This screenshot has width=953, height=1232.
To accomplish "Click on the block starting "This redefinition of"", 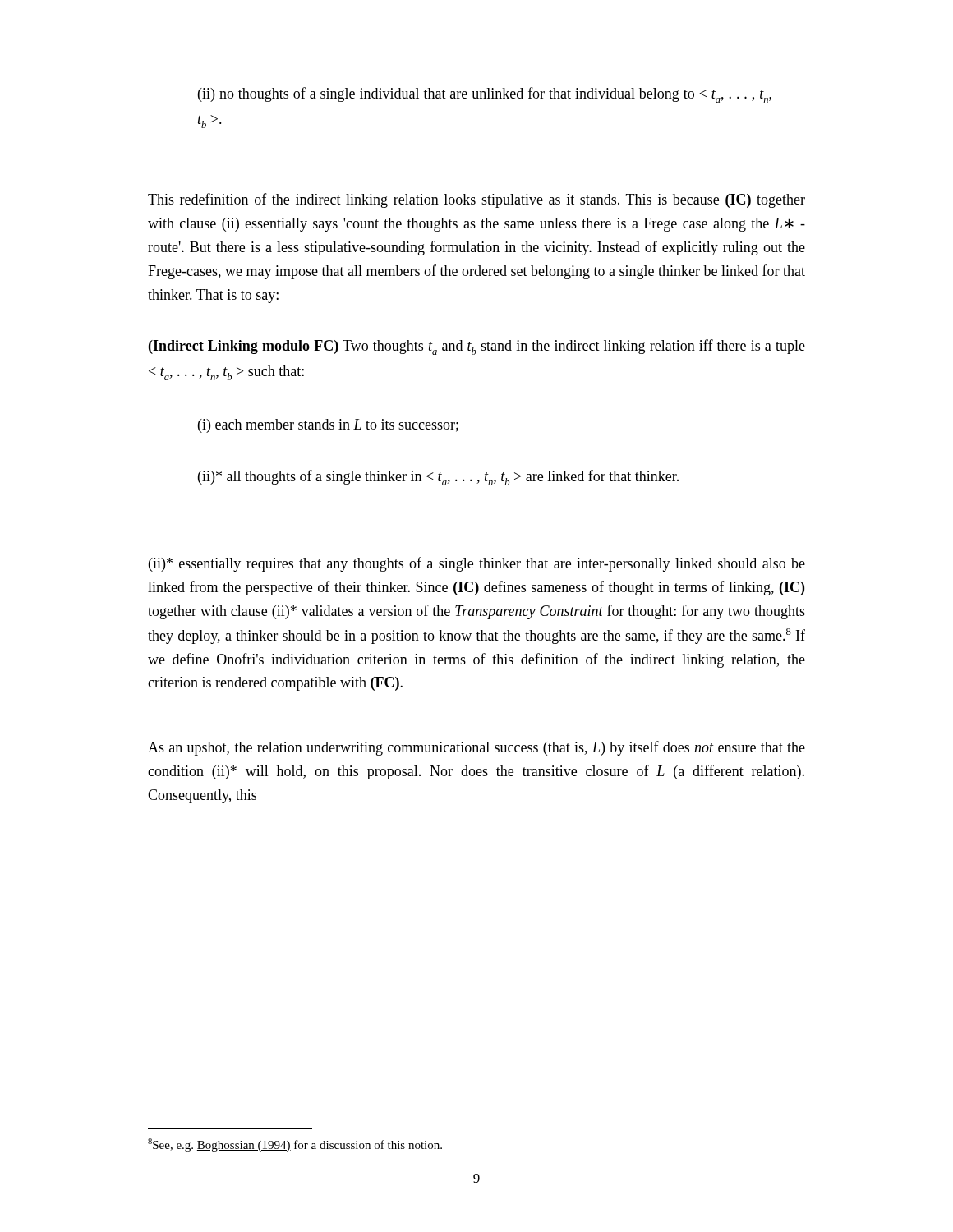I will click(476, 248).
